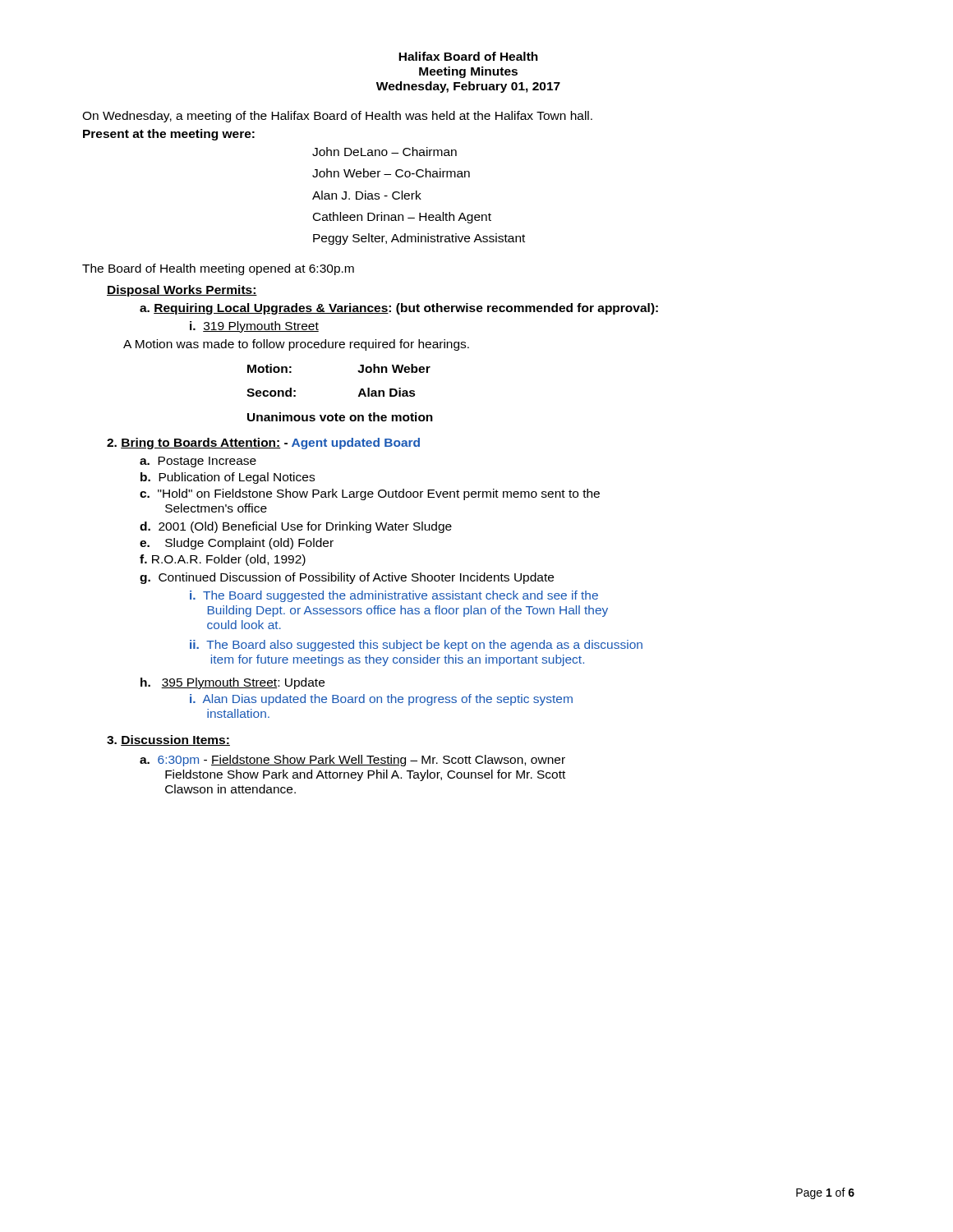Locate the text starting "d. 2001 (Old) Beneficial"

(296, 526)
